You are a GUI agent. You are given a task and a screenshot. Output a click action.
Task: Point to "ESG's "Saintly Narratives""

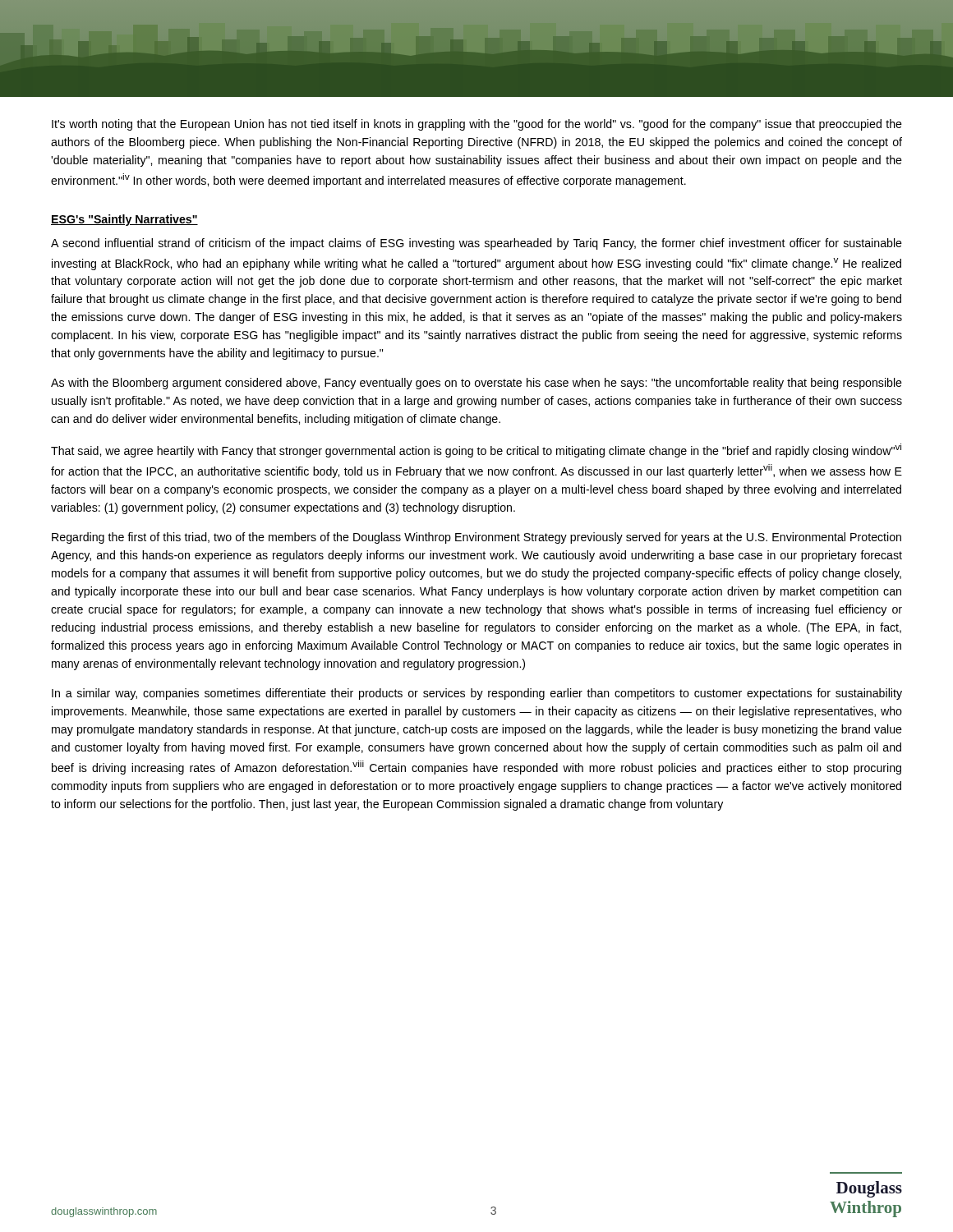coord(124,219)
